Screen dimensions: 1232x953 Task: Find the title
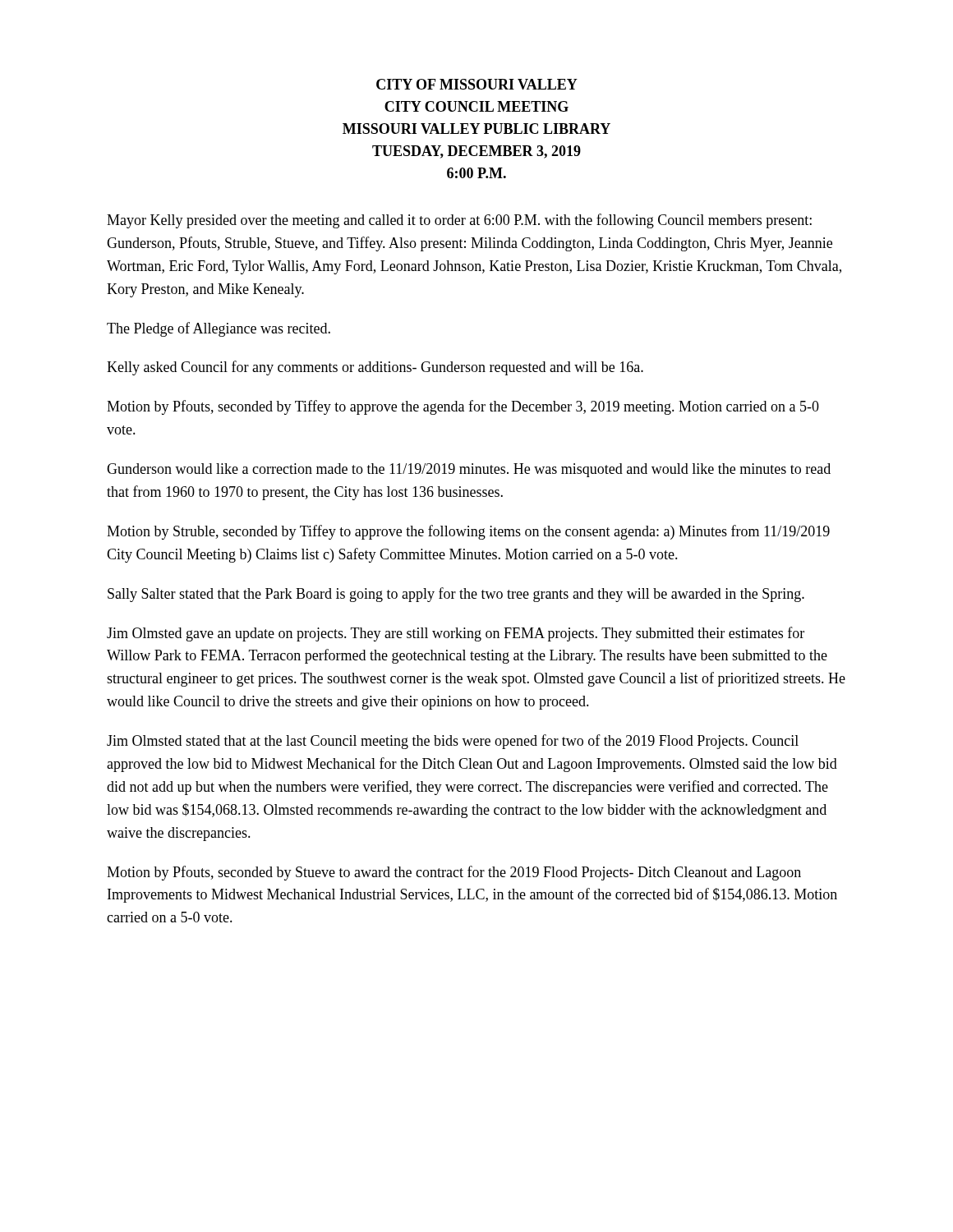476,129
